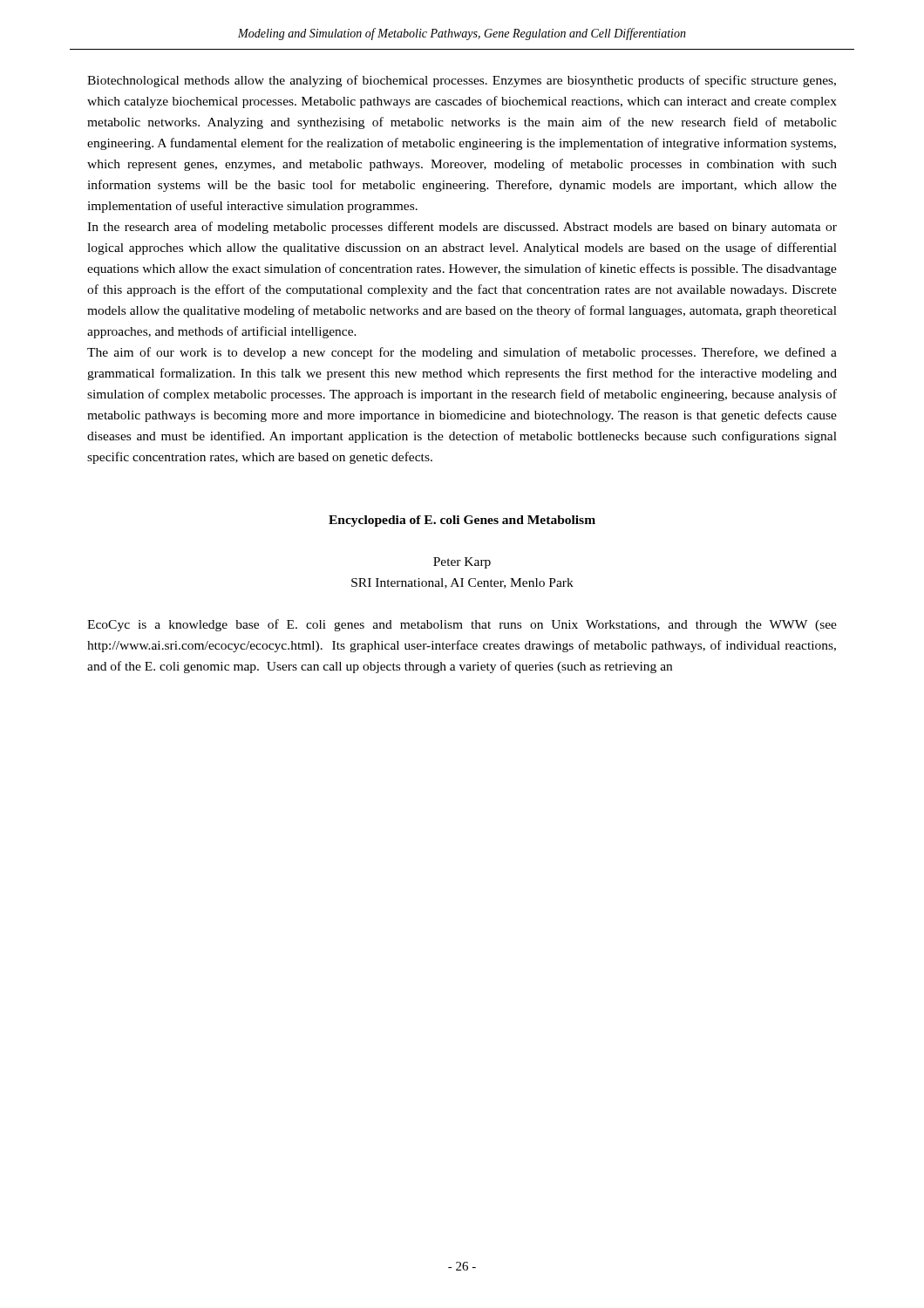The width and height of the screenshot is (924, 1308).
Task: Navigate to the text block starting "Encyclopedia of E. coli"
Action: pyautogui.click(x=462, y=520)
